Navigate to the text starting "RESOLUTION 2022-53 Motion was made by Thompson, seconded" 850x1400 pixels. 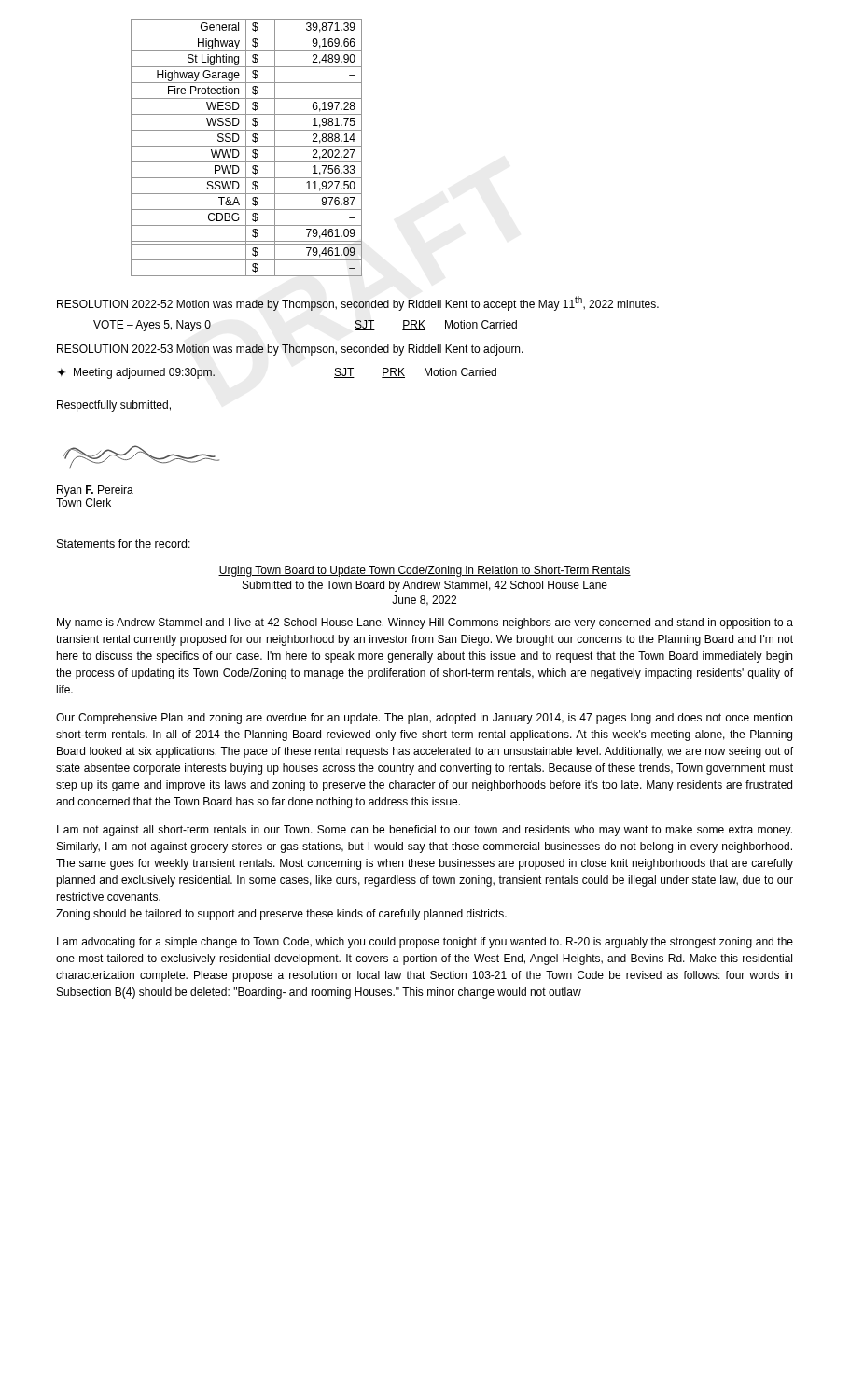[290, 349]
